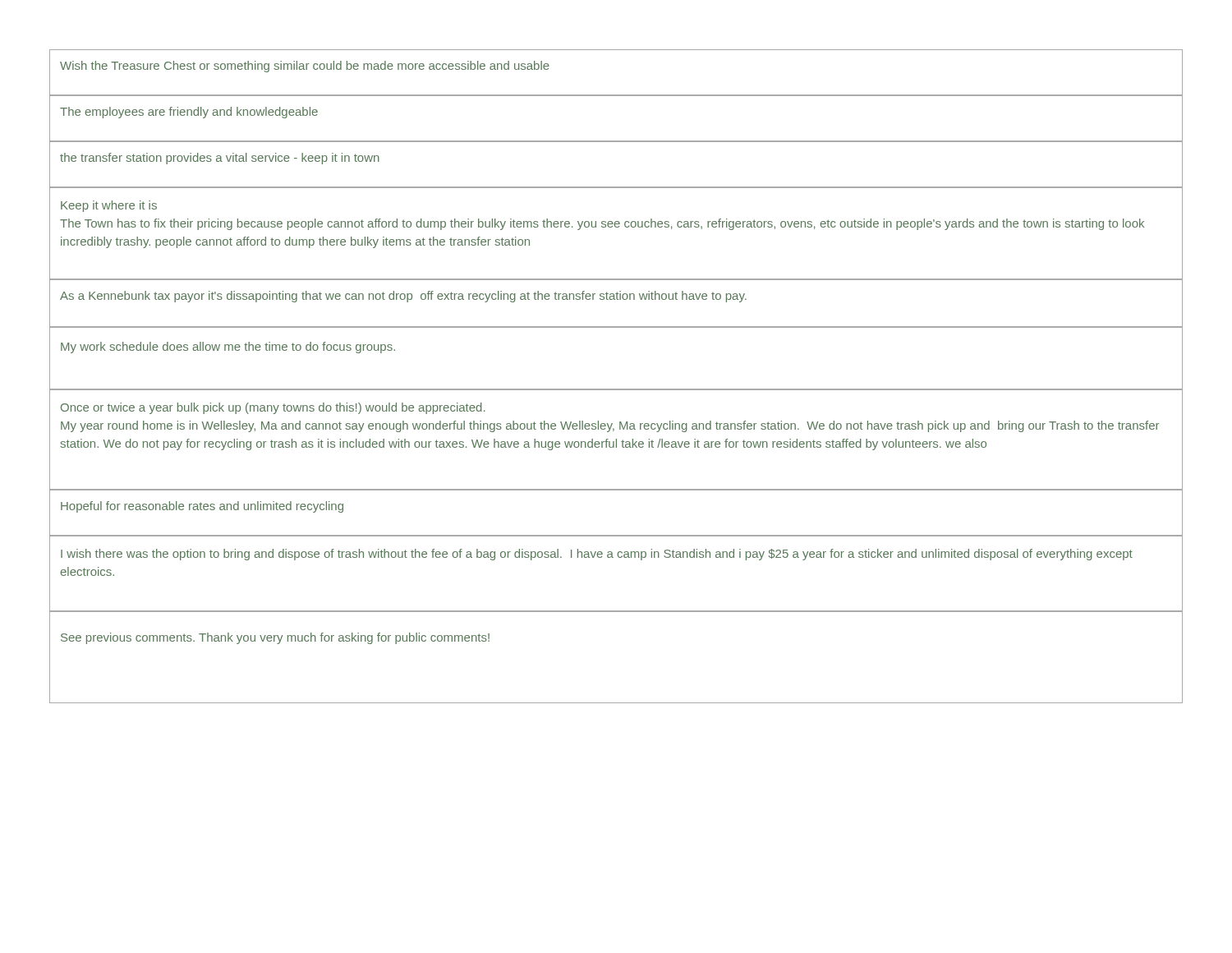
Task: Select the region starting "As a Kennebunk tax payor it's dissapointing that"
Action: [404, 295]
